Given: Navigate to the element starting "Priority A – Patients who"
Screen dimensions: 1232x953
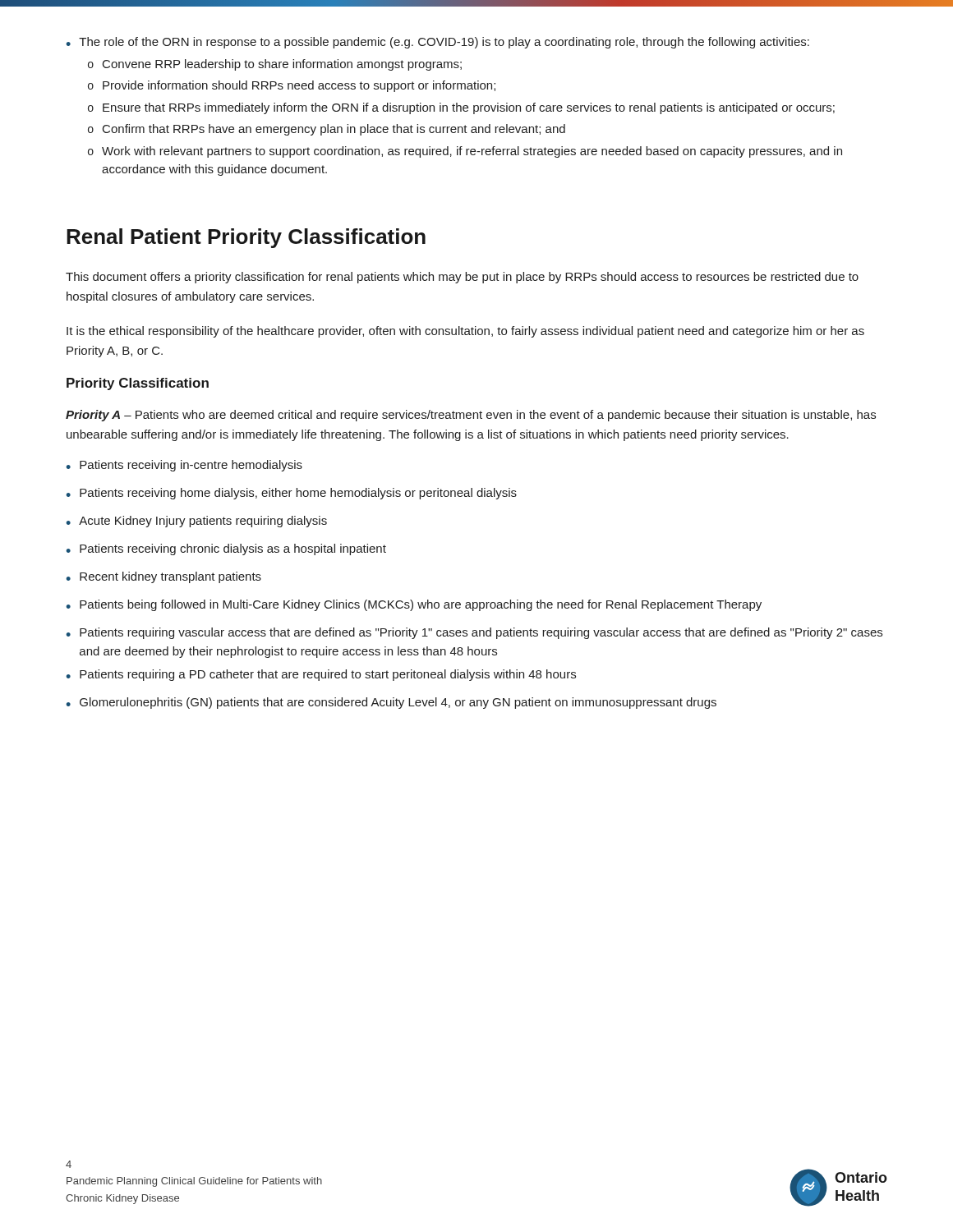Looking at the screenshot, I should (x=471, y=424).
